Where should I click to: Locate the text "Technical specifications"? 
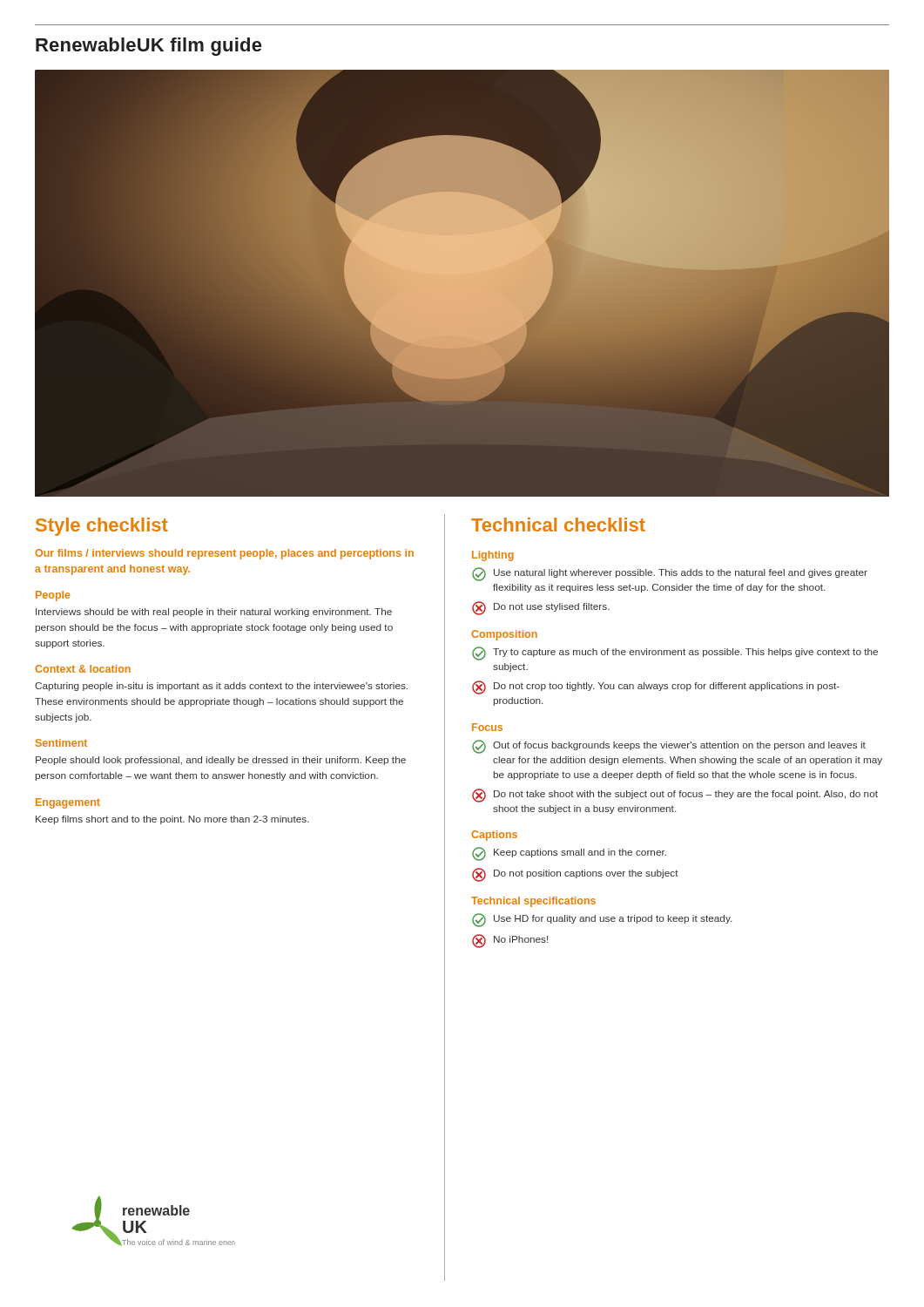point(534,901)
